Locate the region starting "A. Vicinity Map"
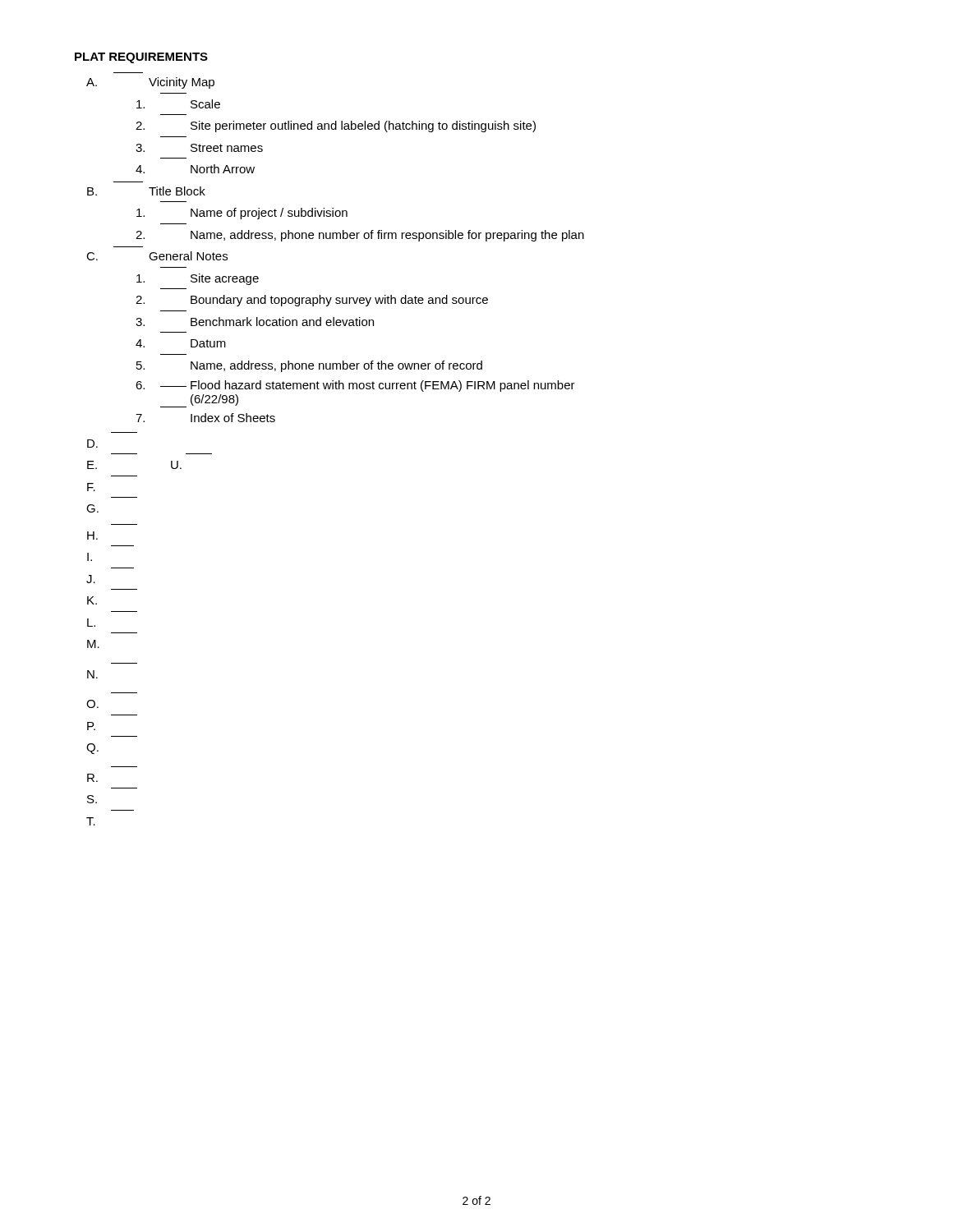This screenshot has height=1232, width=953. (x=151, y=82)
